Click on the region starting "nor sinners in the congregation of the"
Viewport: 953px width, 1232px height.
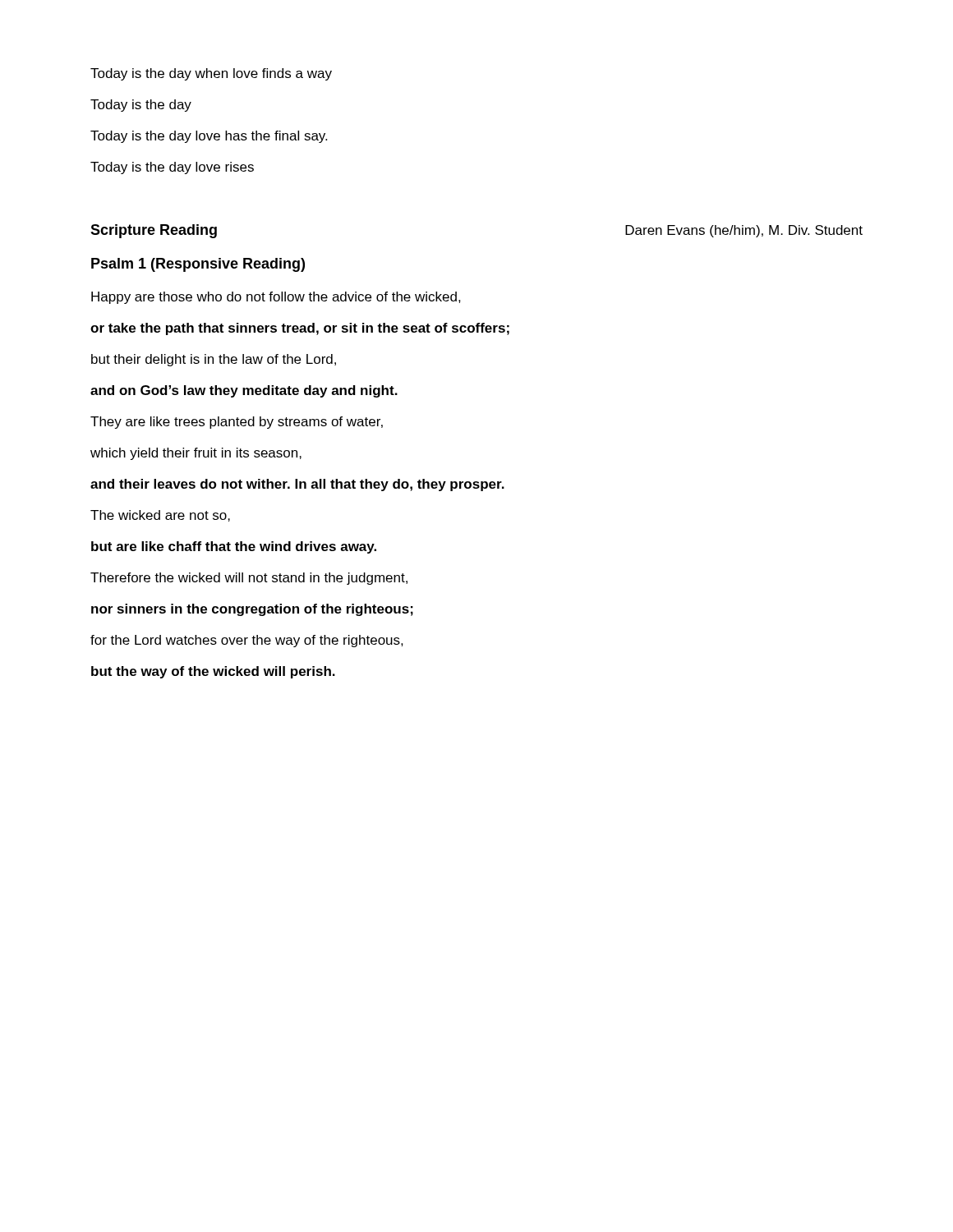252,609
